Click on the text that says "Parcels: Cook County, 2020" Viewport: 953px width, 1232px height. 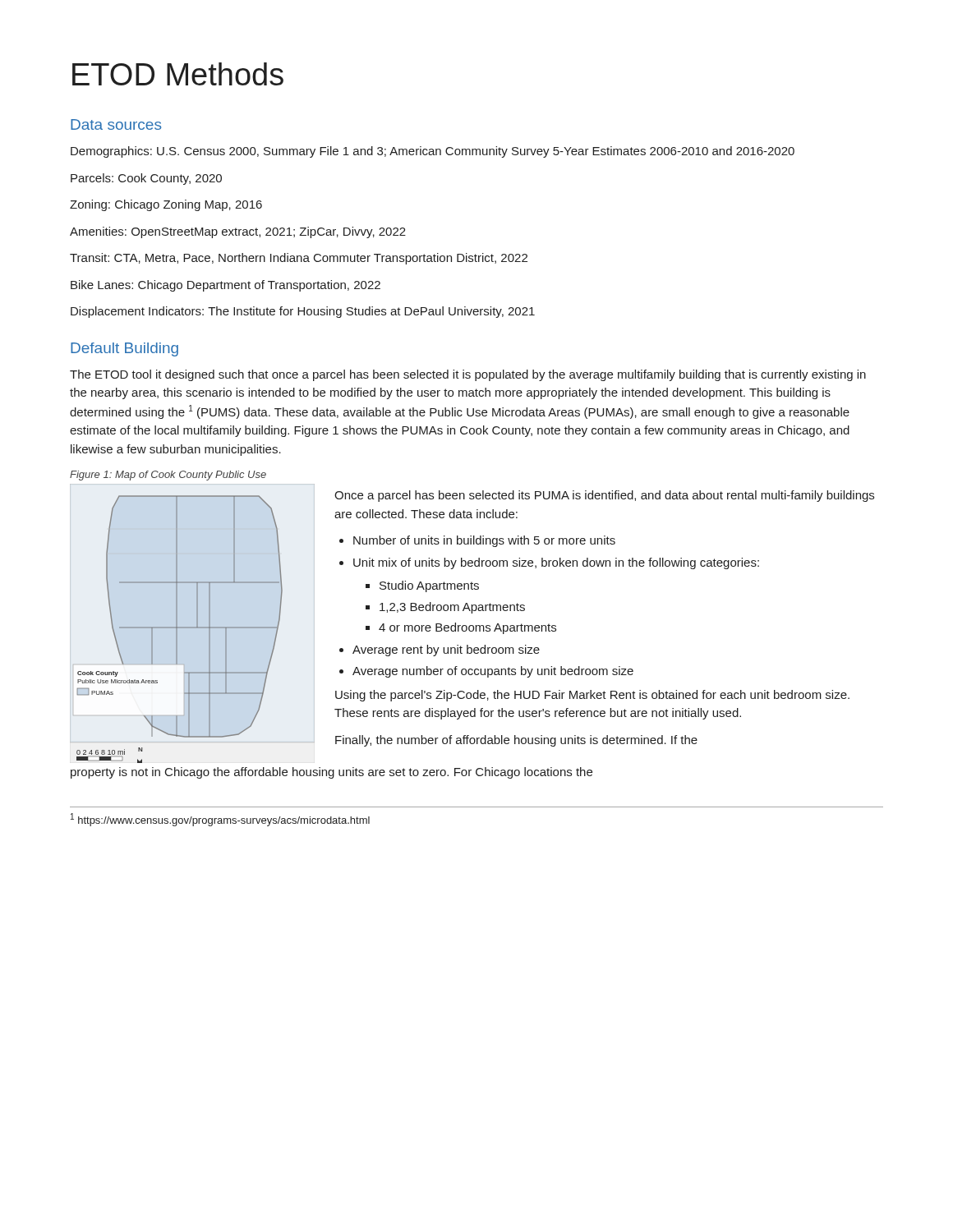[x=146, y=179]
